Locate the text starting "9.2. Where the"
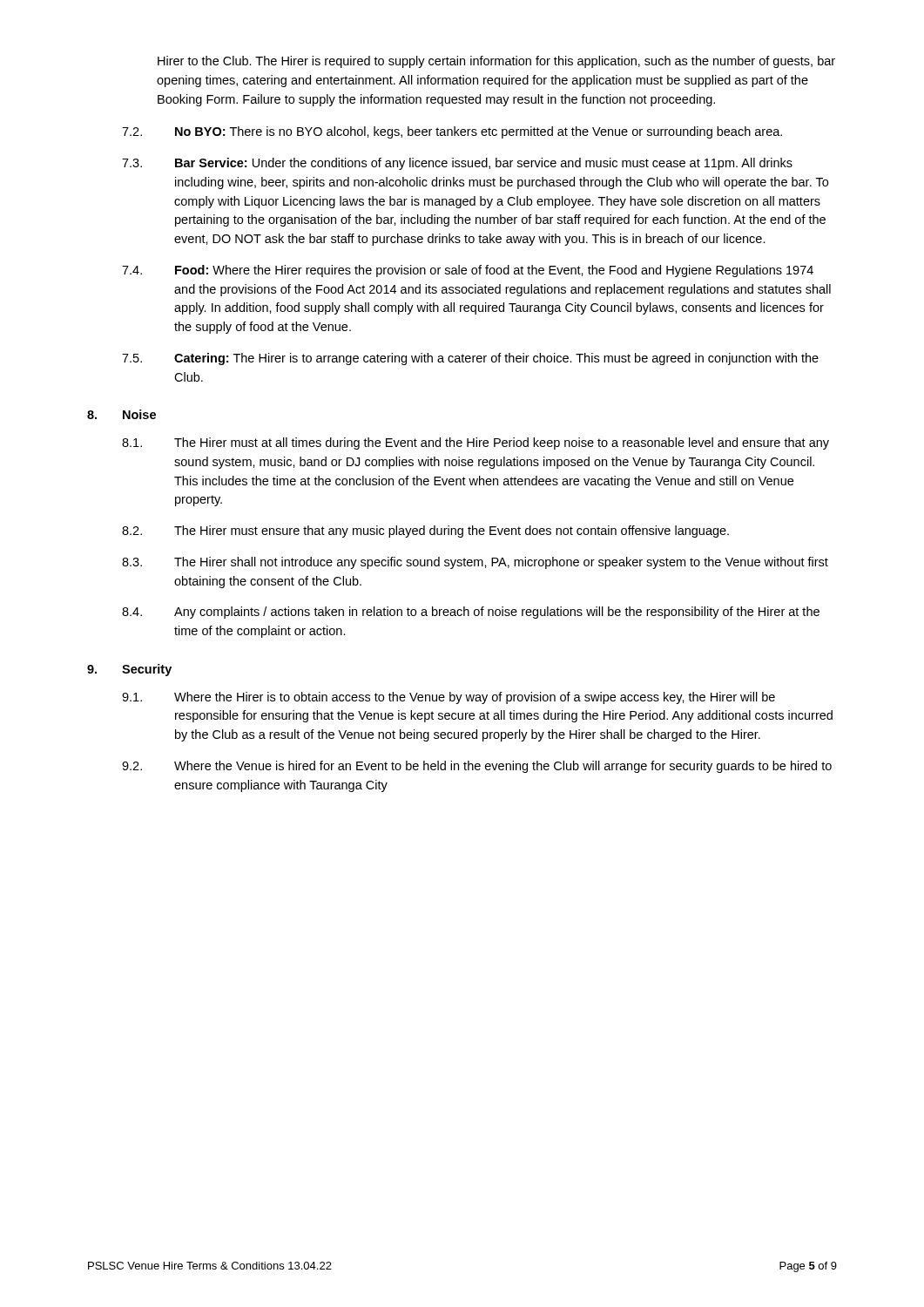Screen dimensions: 1307x924 (479, 776)
